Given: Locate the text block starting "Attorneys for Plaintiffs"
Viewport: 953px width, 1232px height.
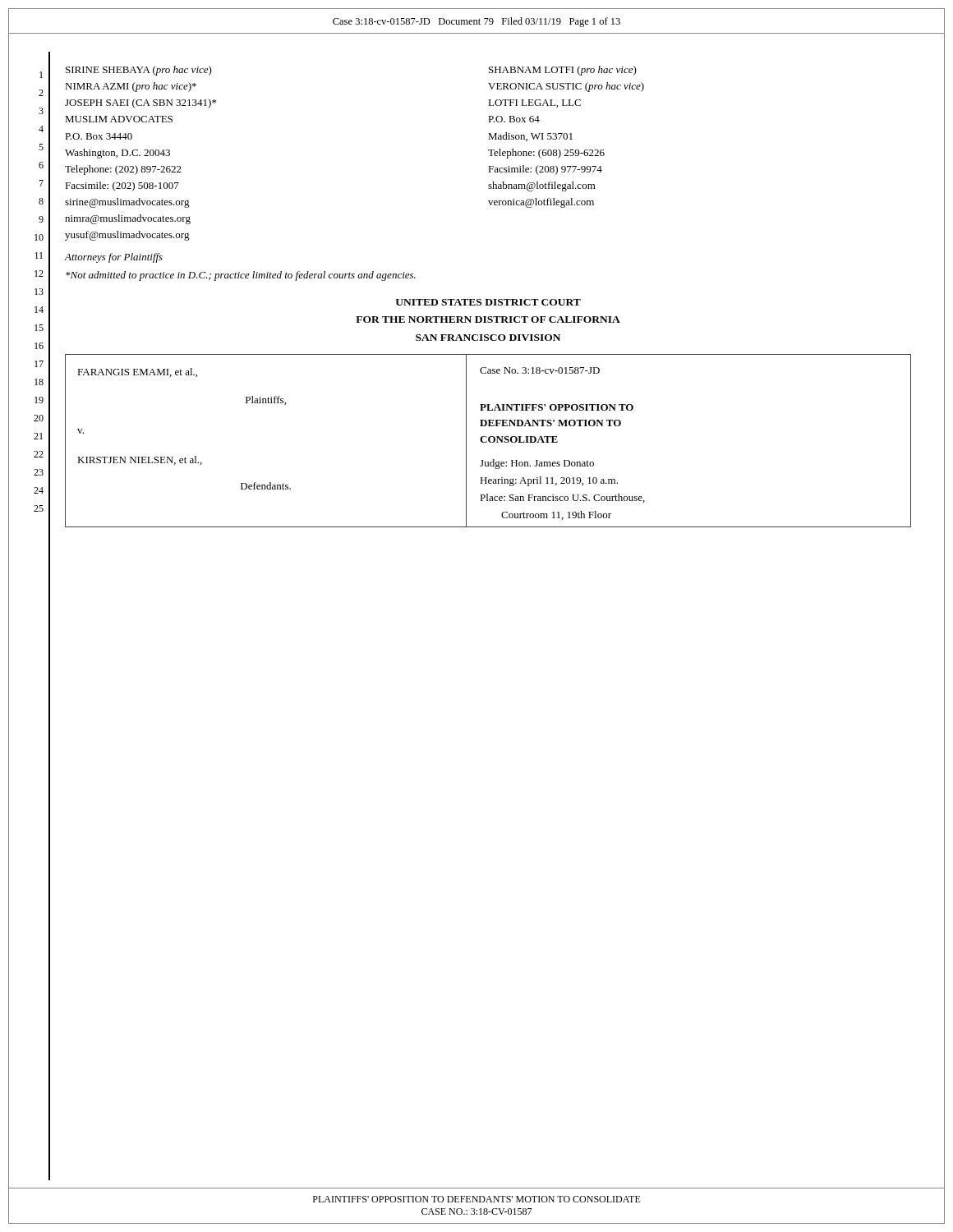Looking at the screenshot, I should pyautogui.click(x=114, y=256).
